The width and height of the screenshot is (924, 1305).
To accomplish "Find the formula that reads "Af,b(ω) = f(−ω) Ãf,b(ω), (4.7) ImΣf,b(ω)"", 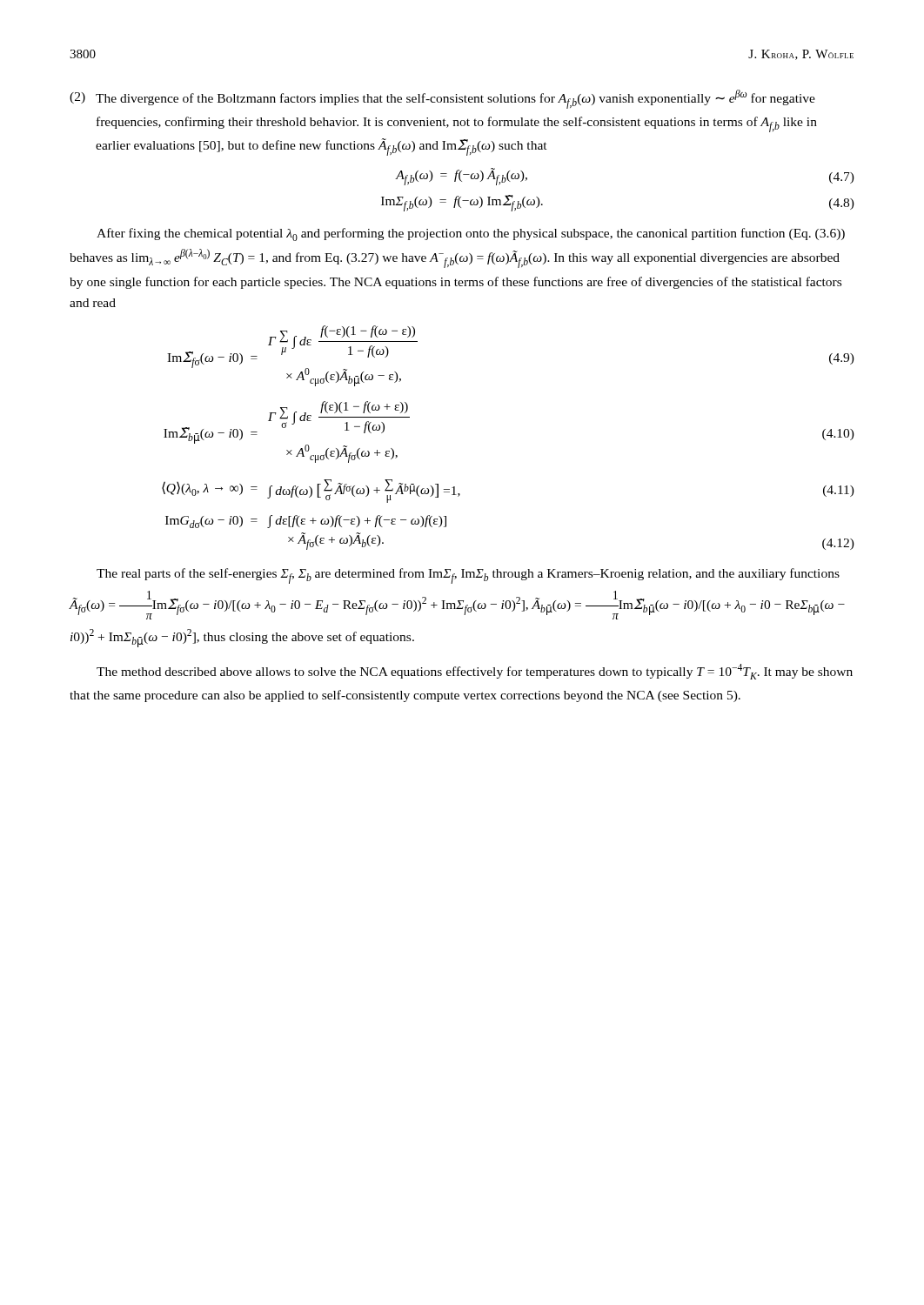I will [462, 190].
